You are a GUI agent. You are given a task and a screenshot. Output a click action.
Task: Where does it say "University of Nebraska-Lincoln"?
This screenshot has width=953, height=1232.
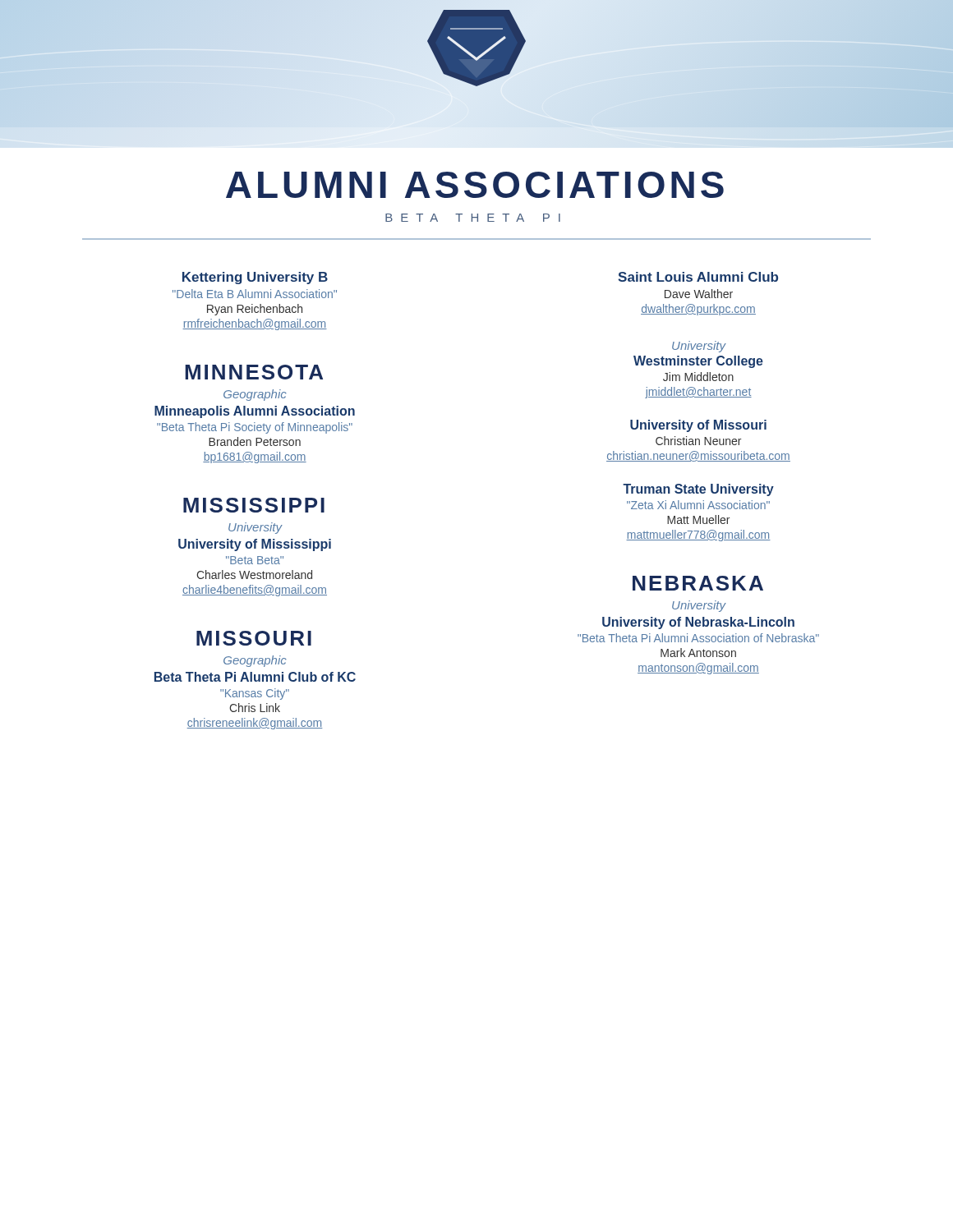698,622
